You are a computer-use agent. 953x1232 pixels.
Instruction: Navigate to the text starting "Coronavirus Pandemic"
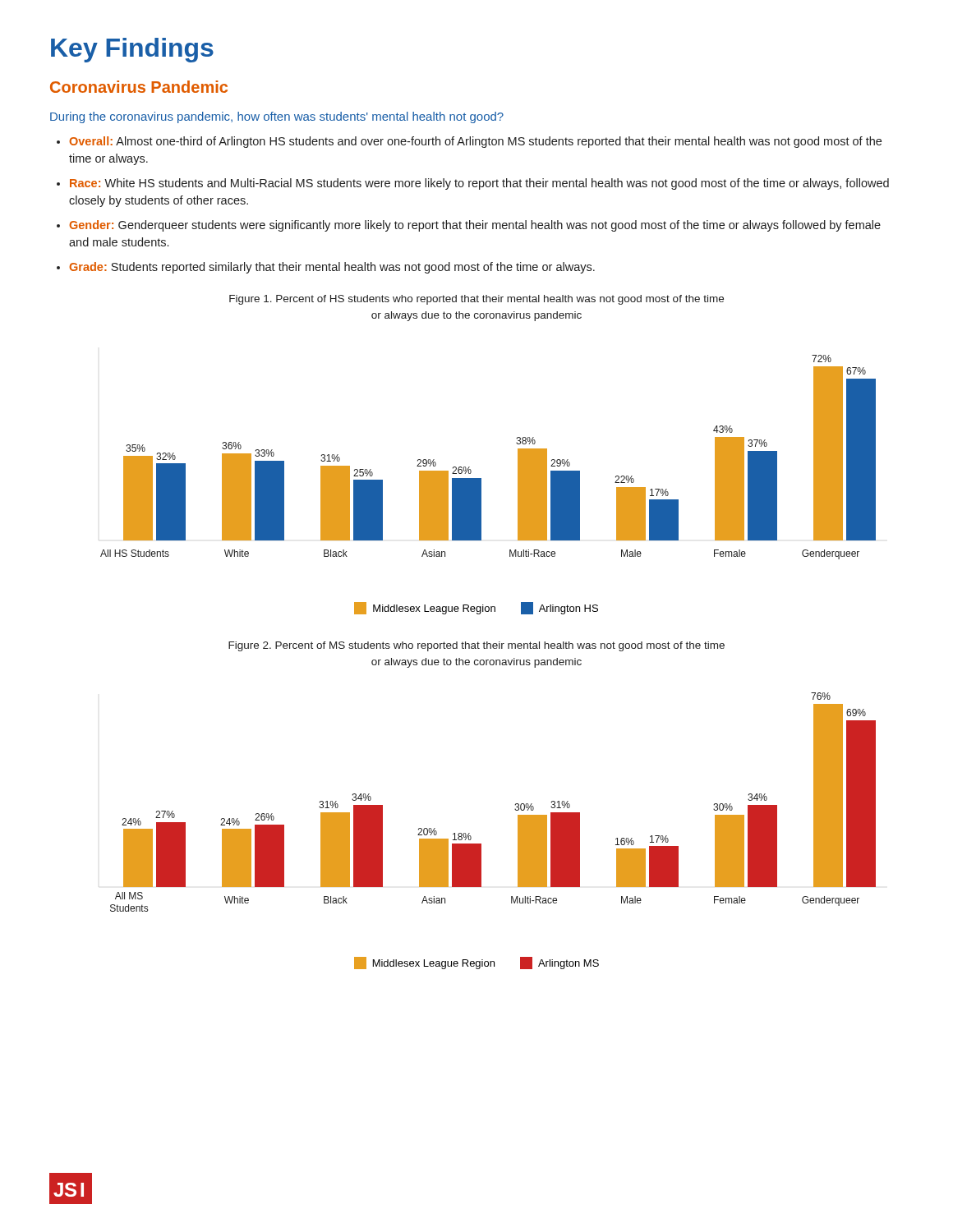click(139, 87)
